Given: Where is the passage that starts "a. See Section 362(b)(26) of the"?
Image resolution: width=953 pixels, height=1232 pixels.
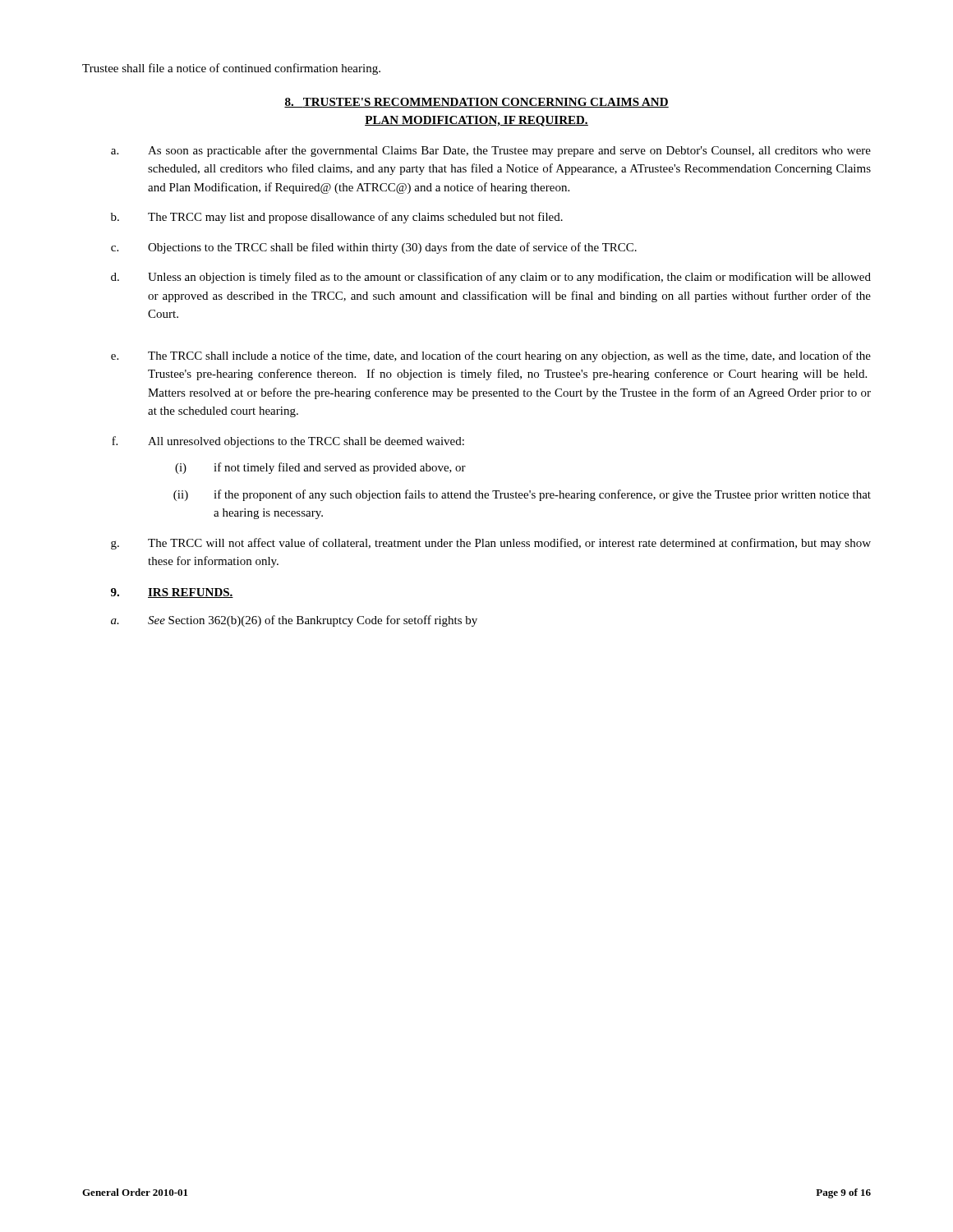Looking at the screenshot, I should point(280,620).
